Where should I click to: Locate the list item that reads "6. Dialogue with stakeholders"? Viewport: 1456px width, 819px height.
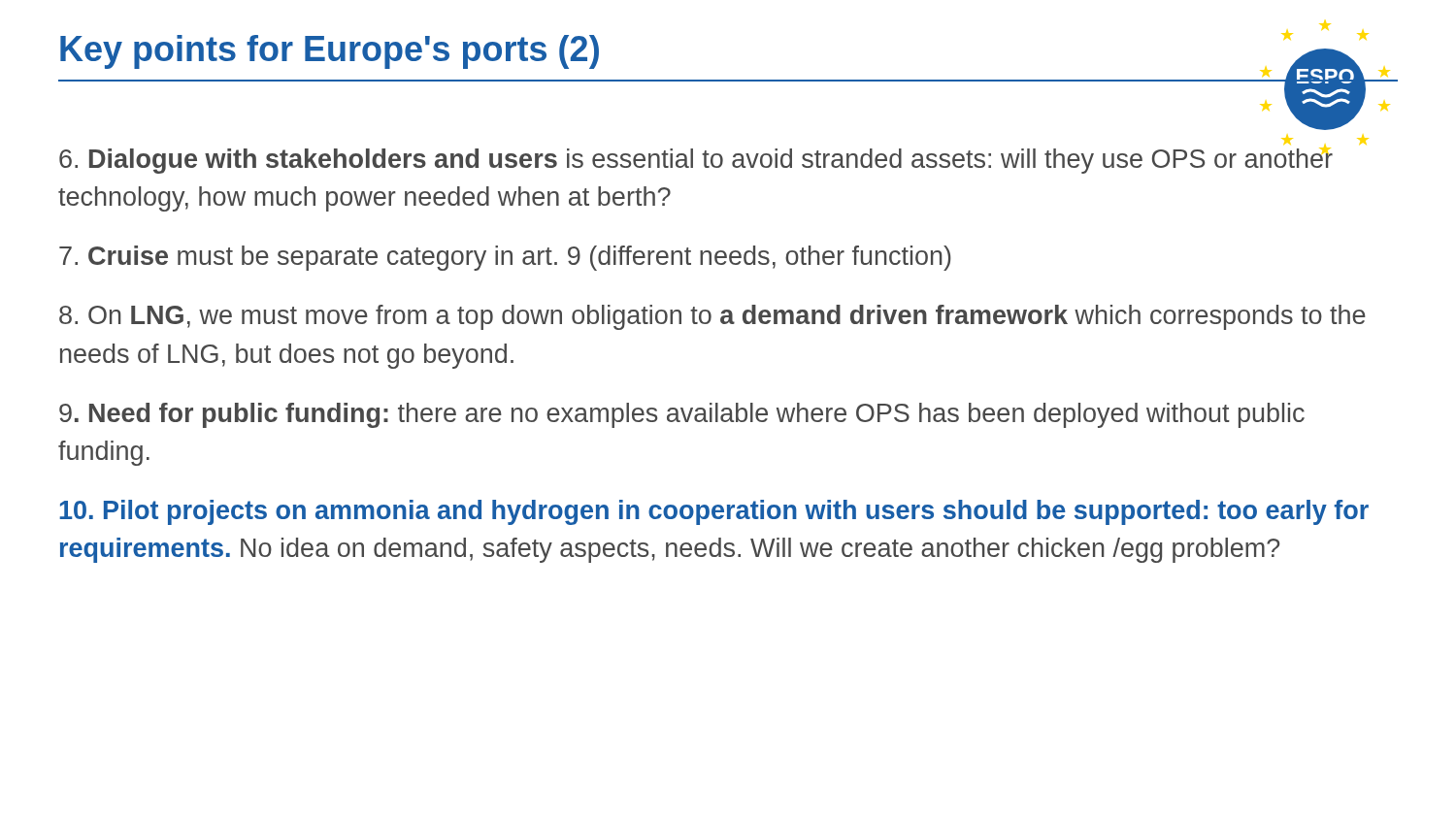pos(696,178)
